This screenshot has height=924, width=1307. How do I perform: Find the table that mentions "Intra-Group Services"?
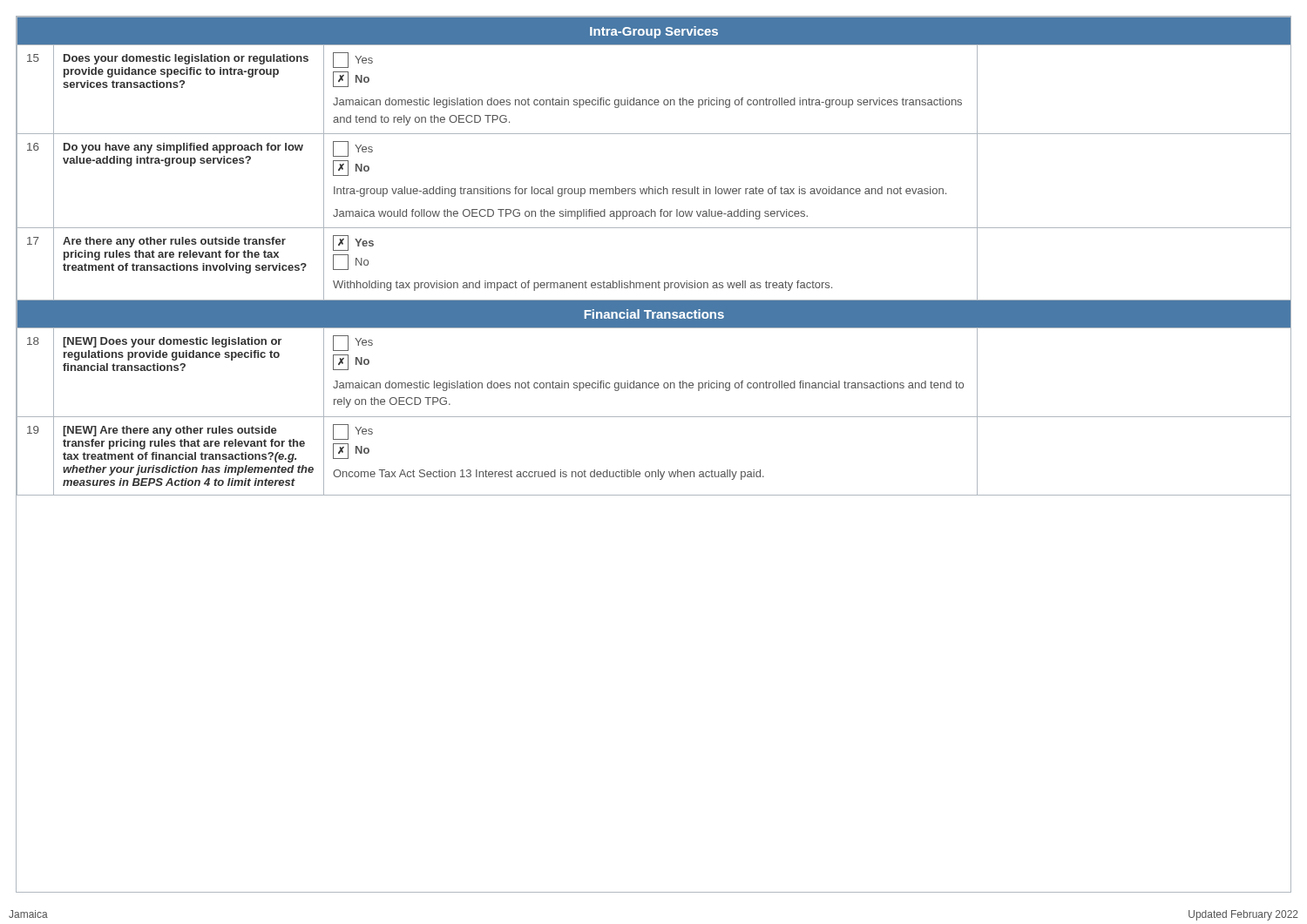(x=654, y=256)
